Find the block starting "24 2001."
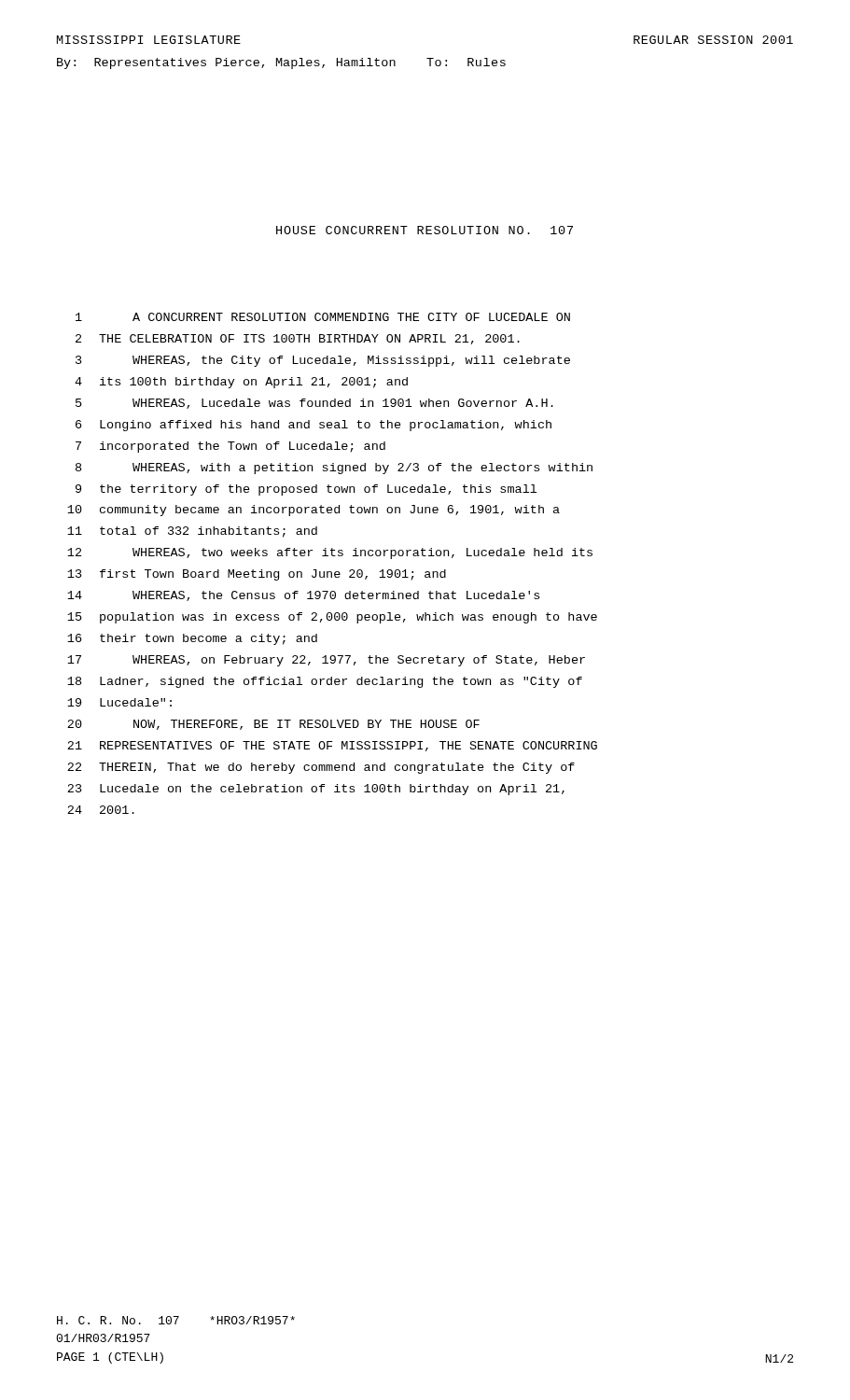 point(96,811)
